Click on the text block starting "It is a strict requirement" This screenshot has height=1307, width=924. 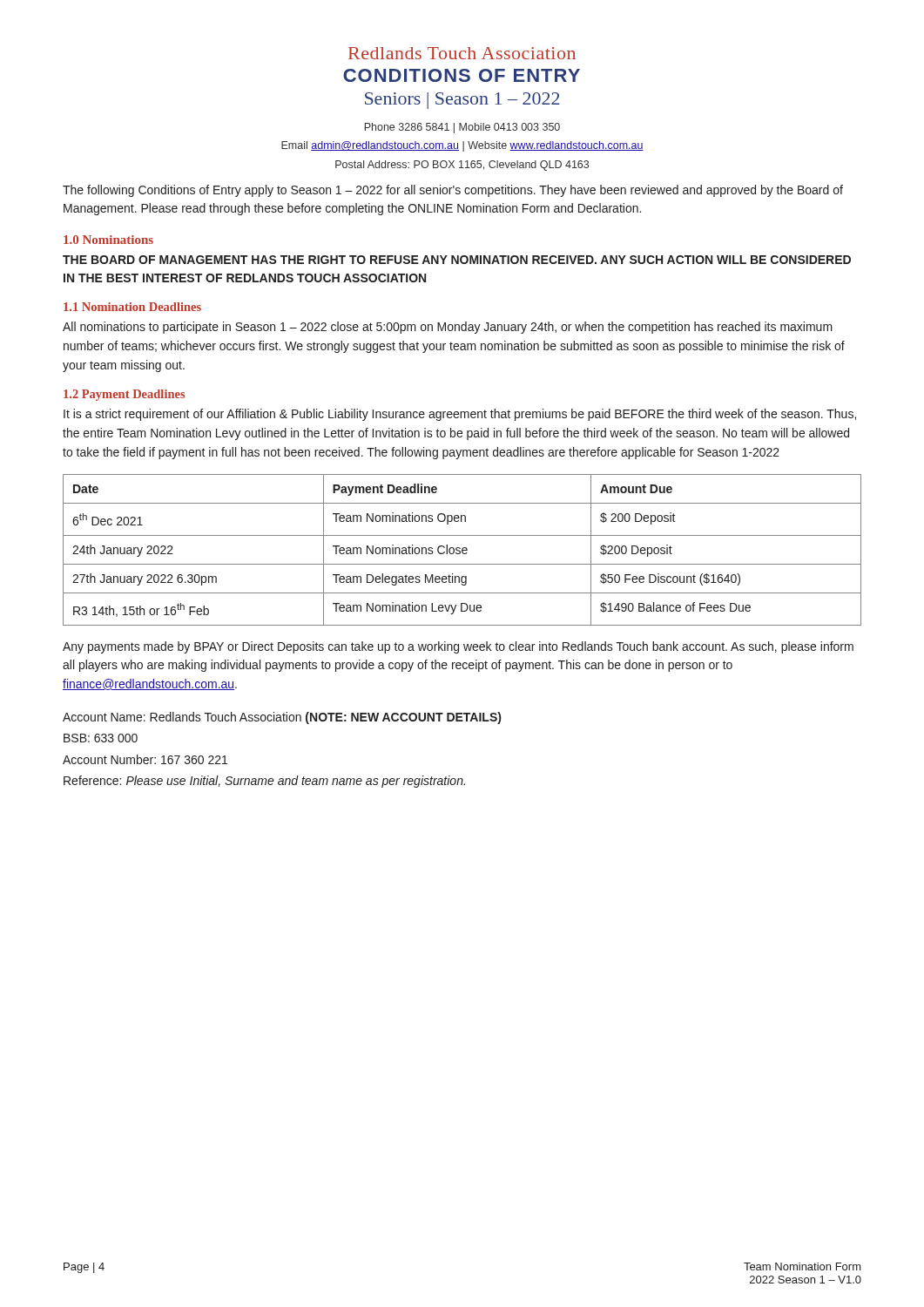pos(460,433)
